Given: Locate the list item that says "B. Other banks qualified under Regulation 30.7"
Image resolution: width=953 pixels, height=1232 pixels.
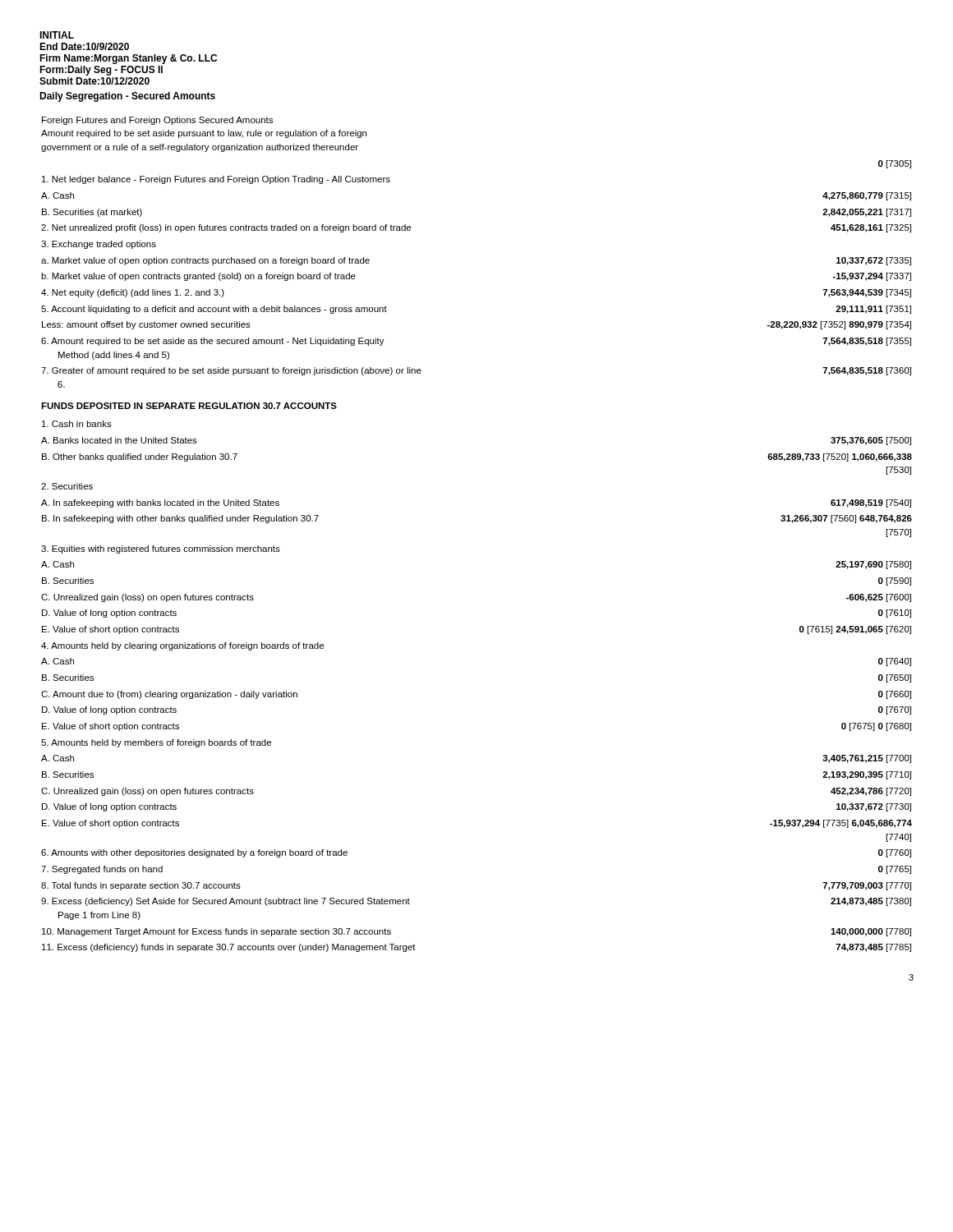Looking at the screenshot, I should tap(139, 456).
